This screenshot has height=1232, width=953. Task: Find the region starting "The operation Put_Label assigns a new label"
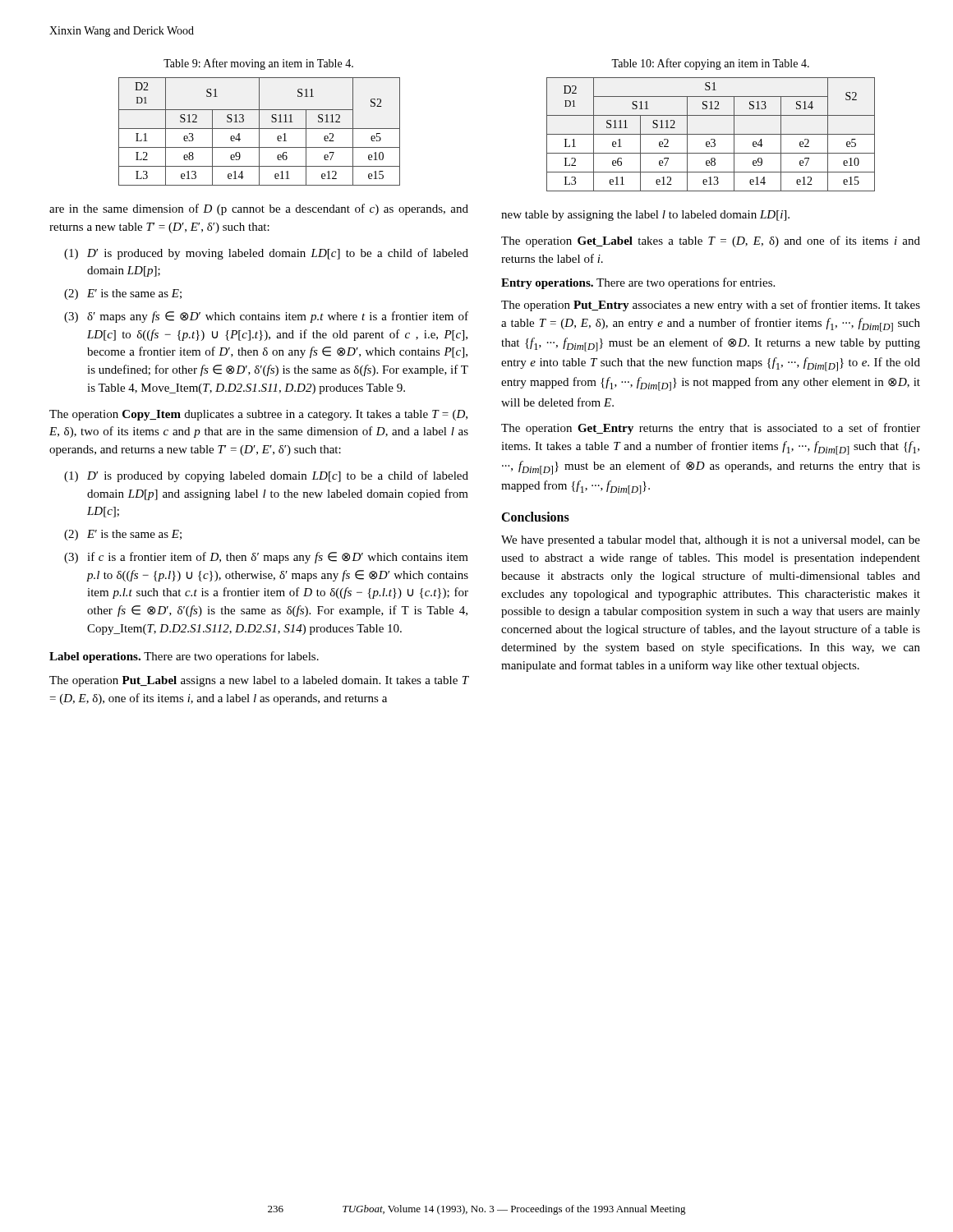pos(259,689)
